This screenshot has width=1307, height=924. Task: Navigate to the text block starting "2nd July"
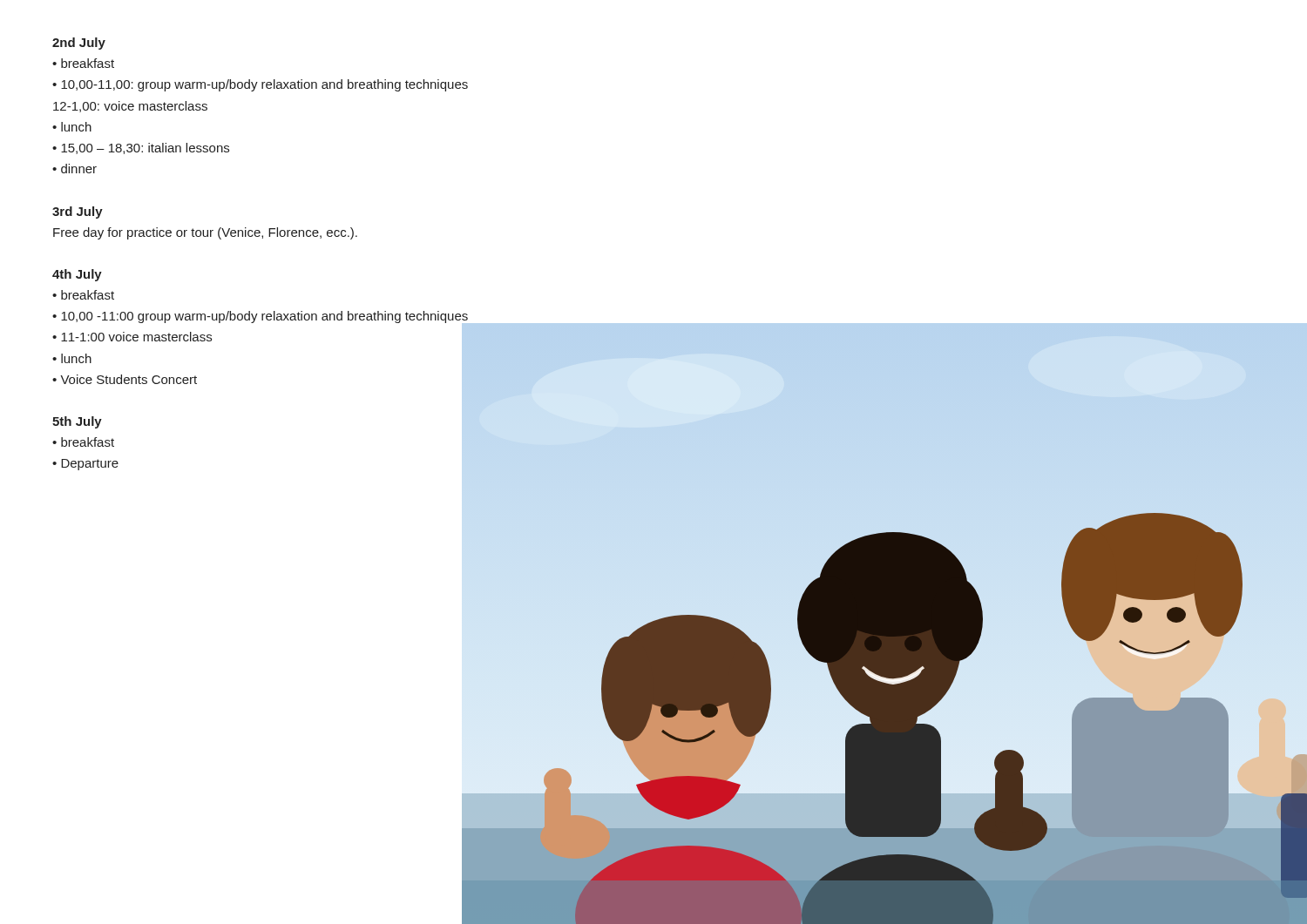click(x=79, y=42)
